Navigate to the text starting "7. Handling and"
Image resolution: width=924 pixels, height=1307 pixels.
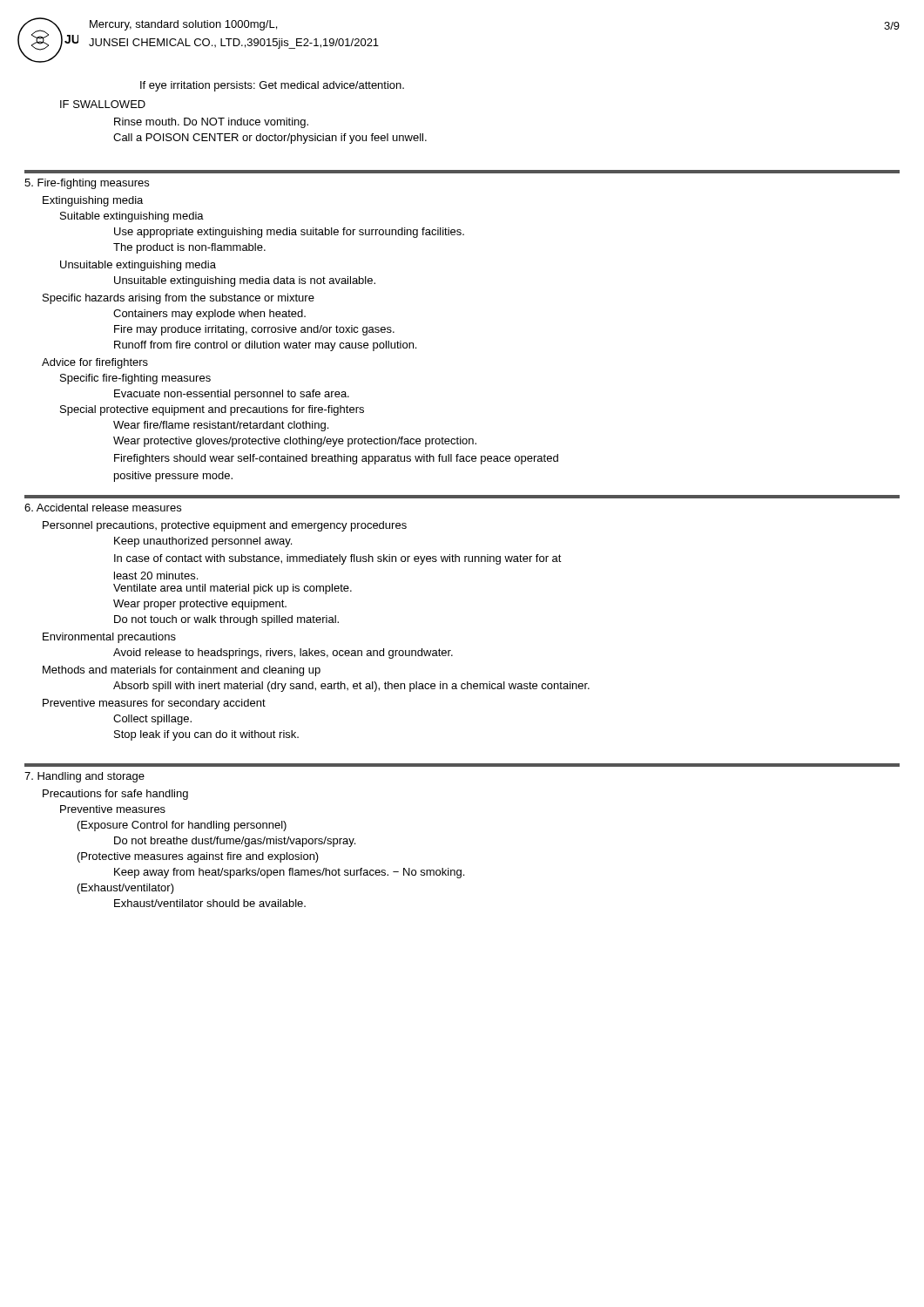[x=84, y=776]
